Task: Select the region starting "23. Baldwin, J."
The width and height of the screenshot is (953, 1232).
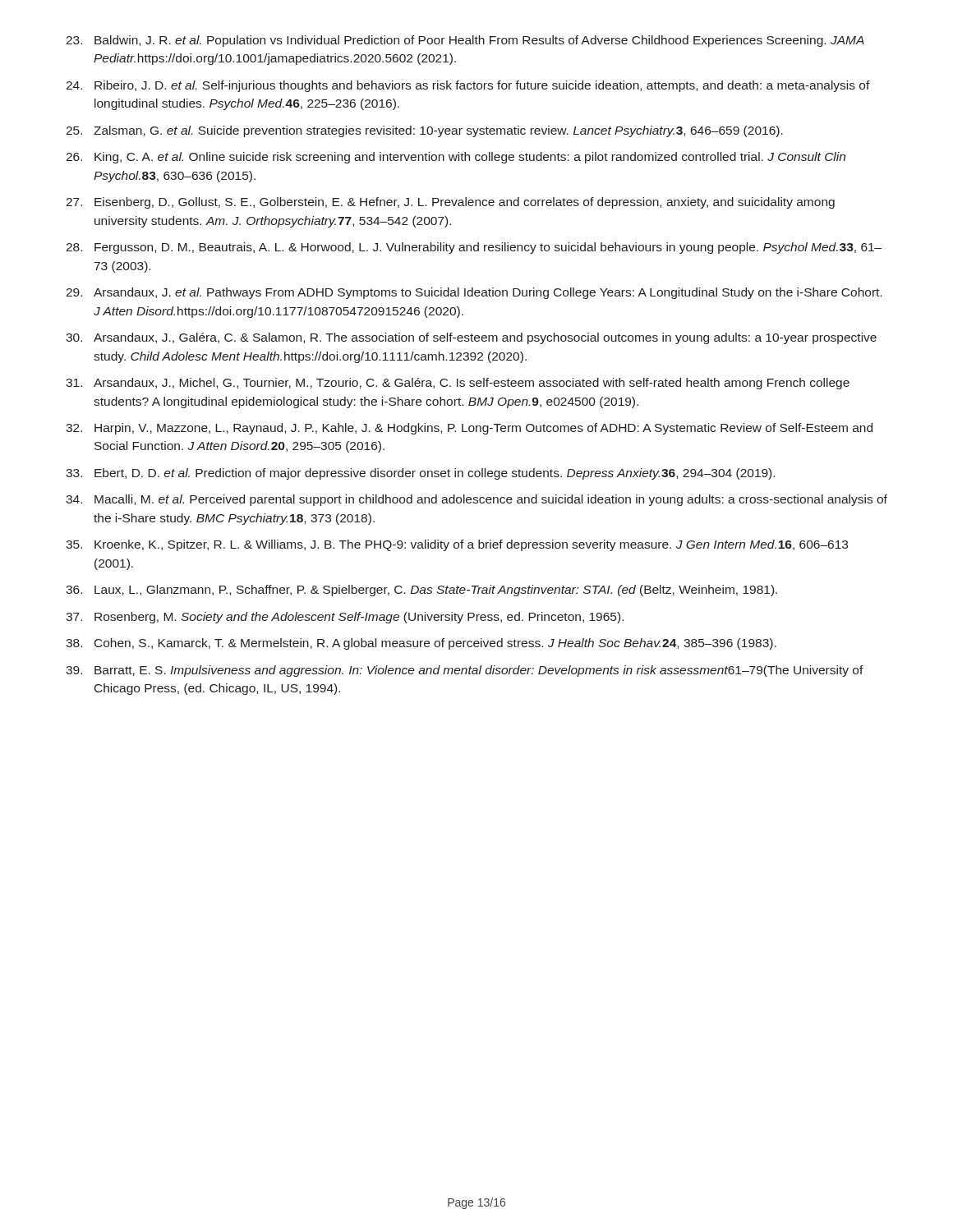Action: 476,50
